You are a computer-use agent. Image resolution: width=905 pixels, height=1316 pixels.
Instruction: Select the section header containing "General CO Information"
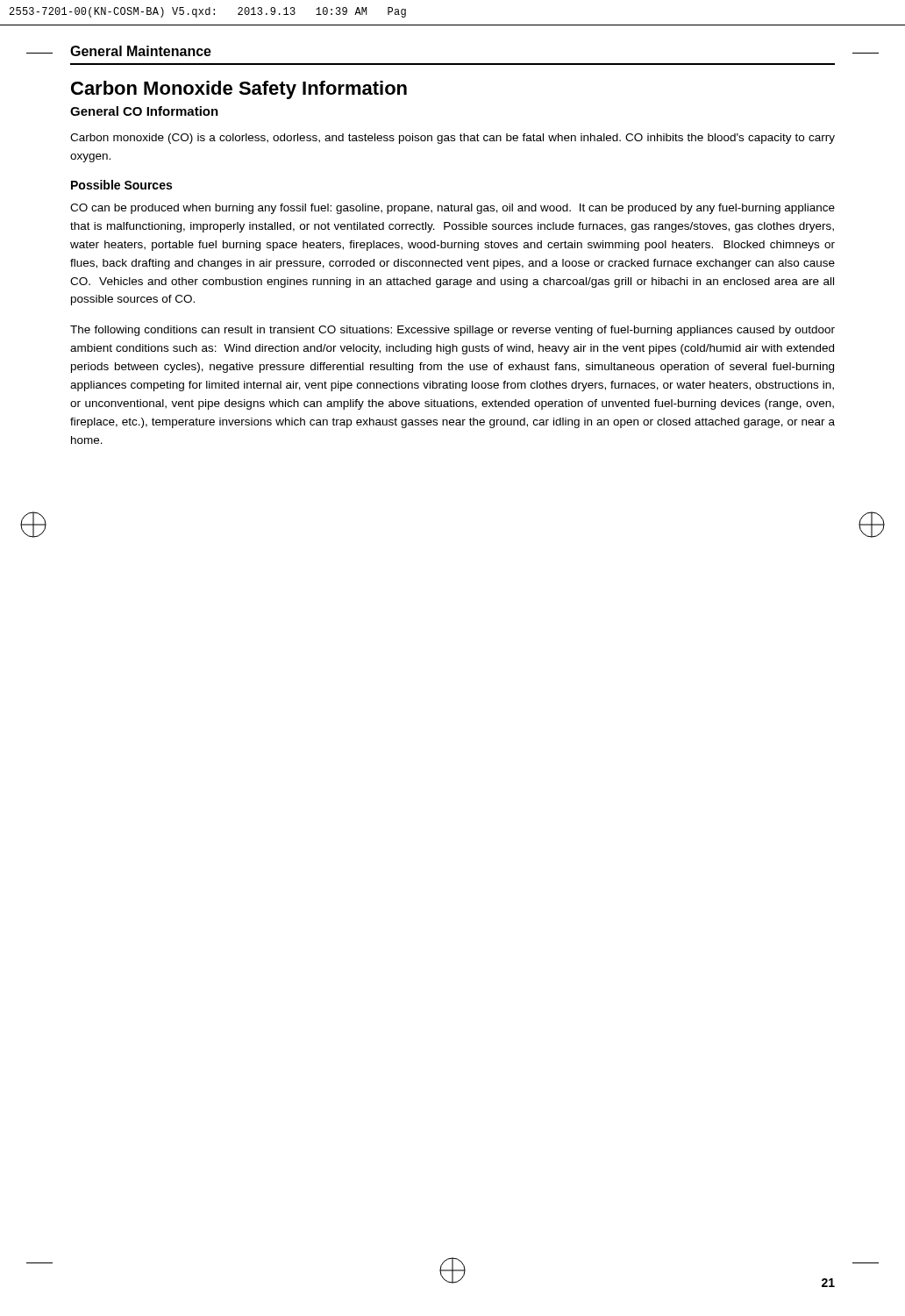click(x=144, y=111)
